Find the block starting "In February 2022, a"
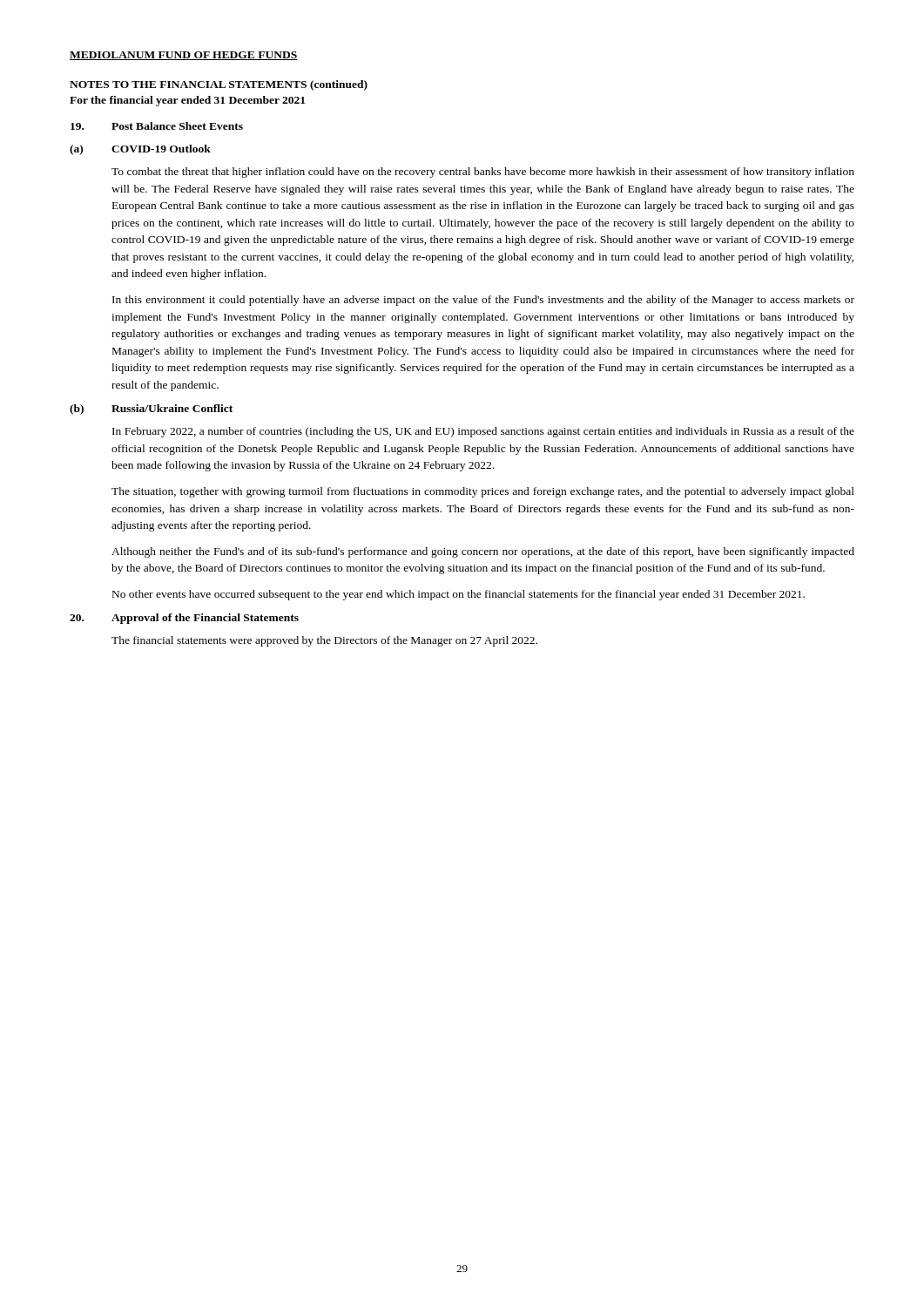The width and height of the screenshot is (924, 1307). [x=483, y=448]
